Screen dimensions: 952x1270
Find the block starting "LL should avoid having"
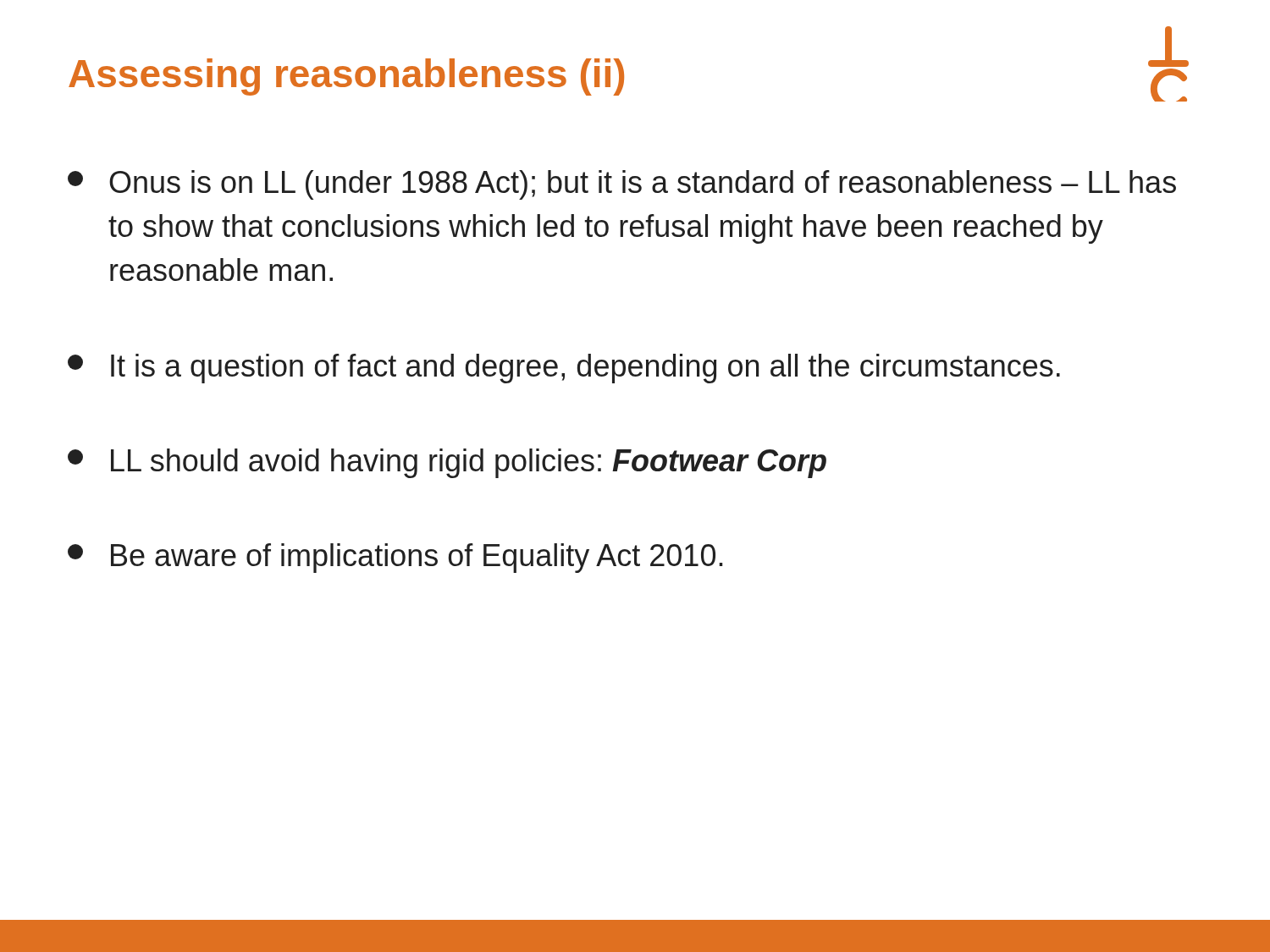pos(635,461)
